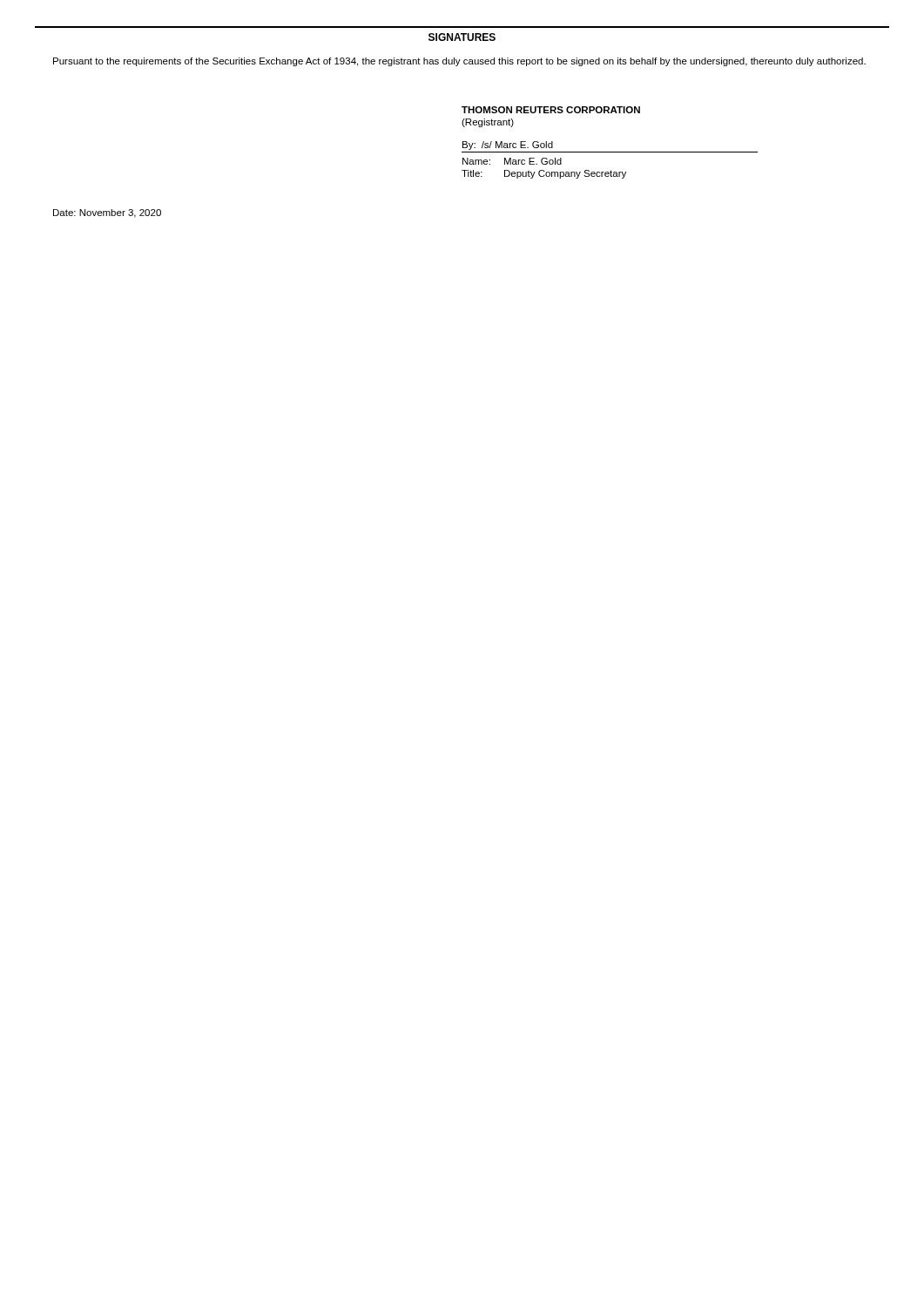Select the text block that reads "THOMSON REUTERS CORPORATION (Registrant)"
The height and width of the screenshot is (1307, 924).
pyautogui.click(x=667, y=142)
